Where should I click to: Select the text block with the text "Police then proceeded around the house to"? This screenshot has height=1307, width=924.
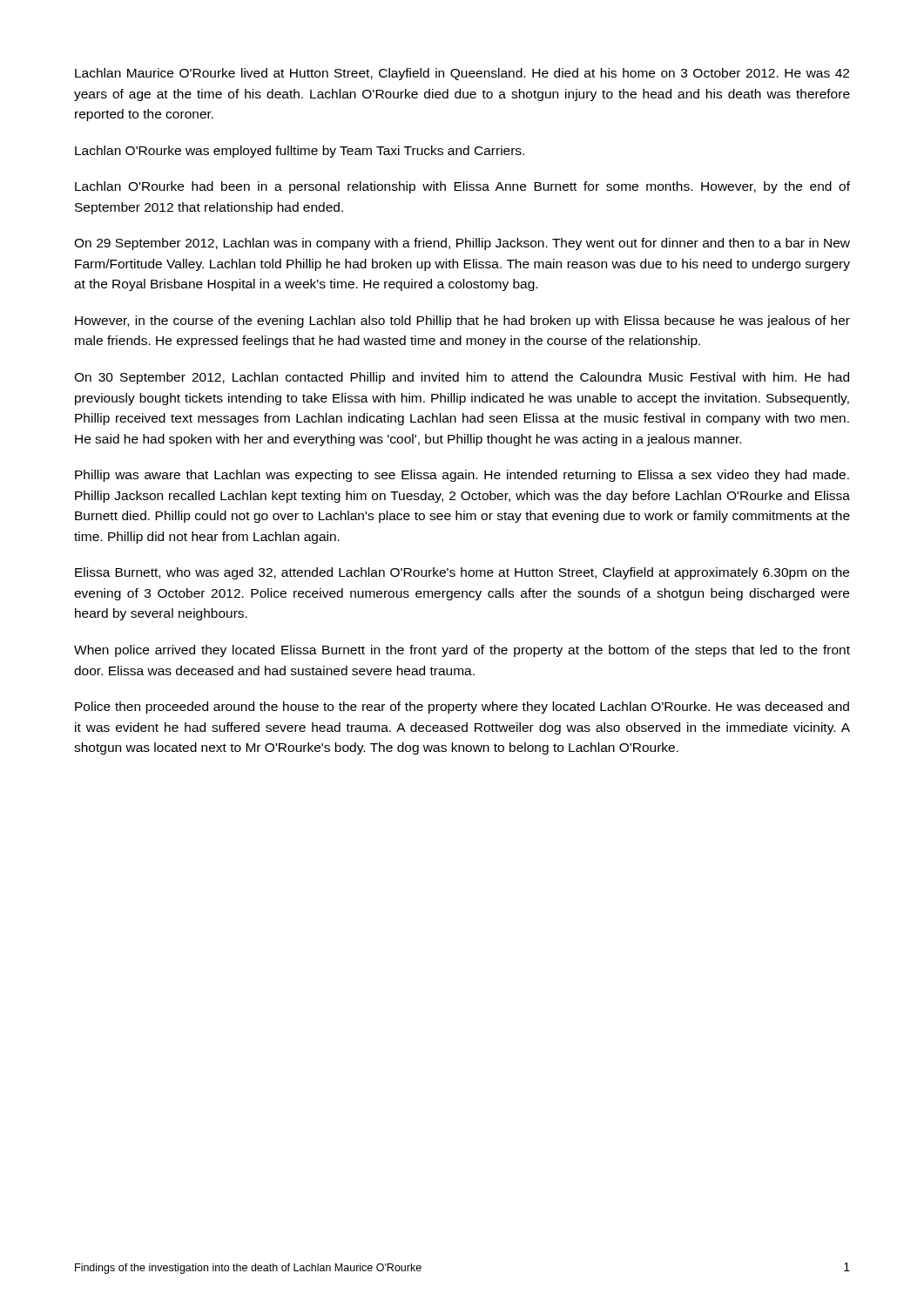tap(462, 727)
